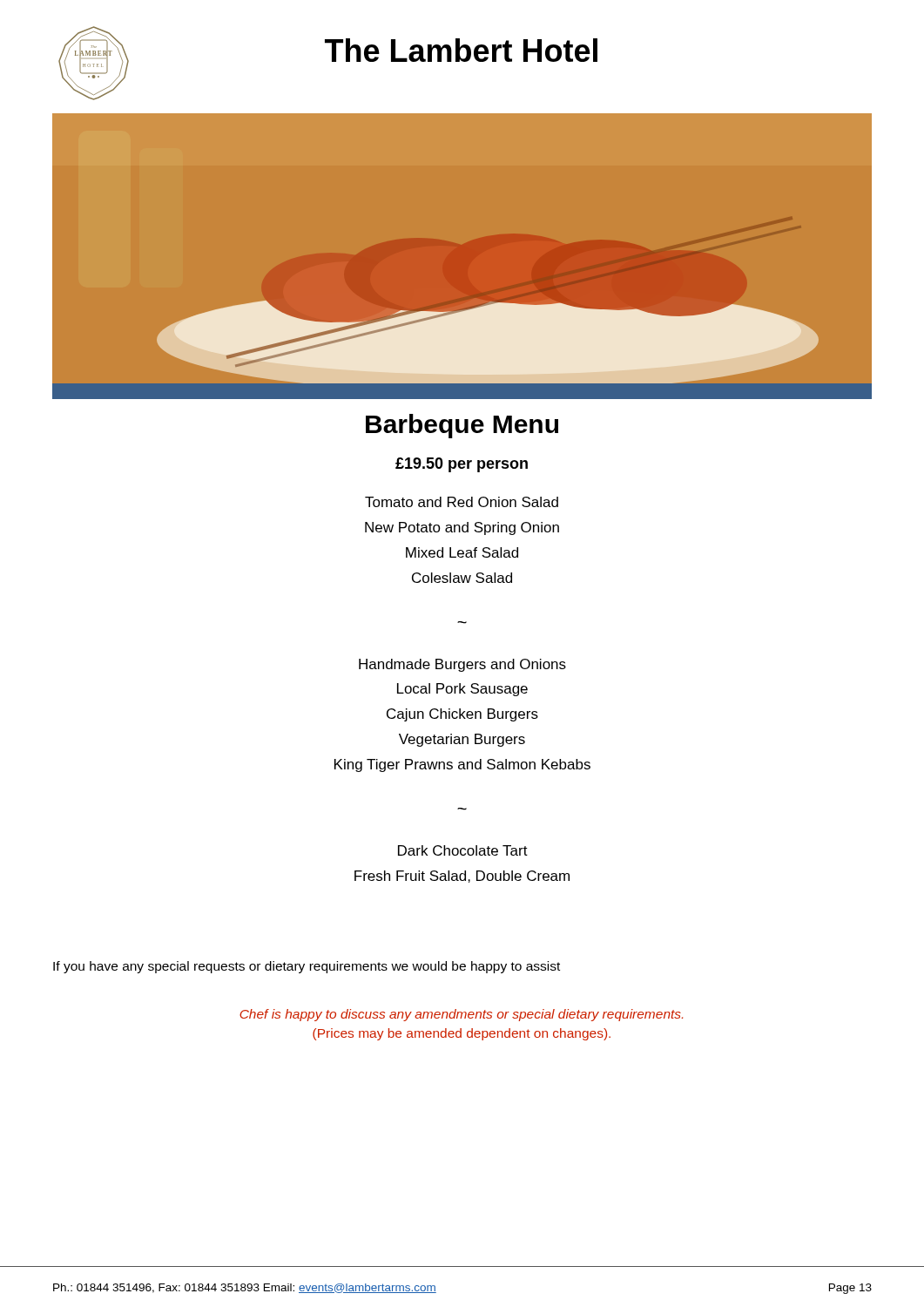Screen dimensions: 1307x924
Task: Where does it say "New Potato and Spring Onion"?
Action: click(x=462, y=528)
